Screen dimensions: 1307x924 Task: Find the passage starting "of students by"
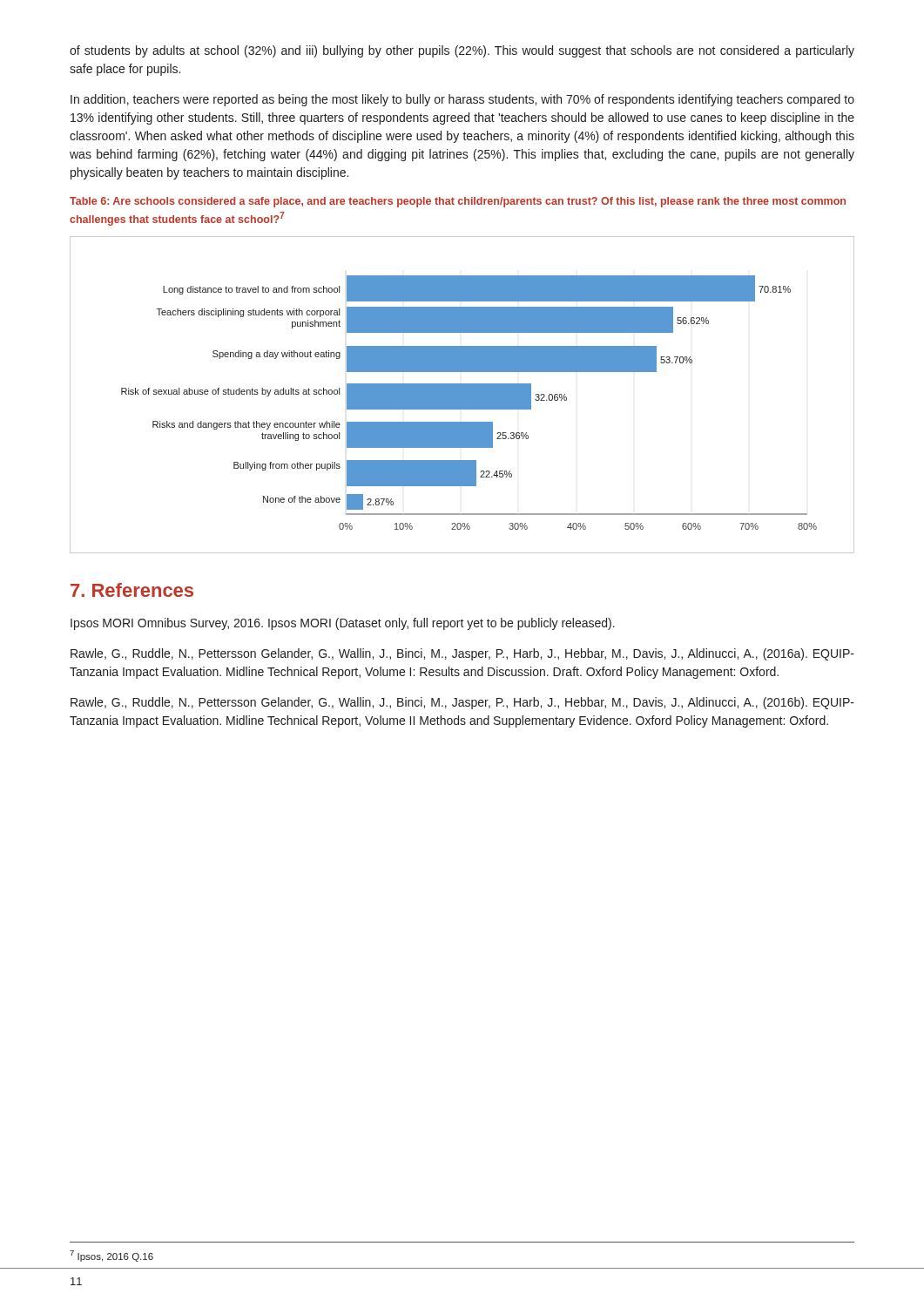coord(462,60)
